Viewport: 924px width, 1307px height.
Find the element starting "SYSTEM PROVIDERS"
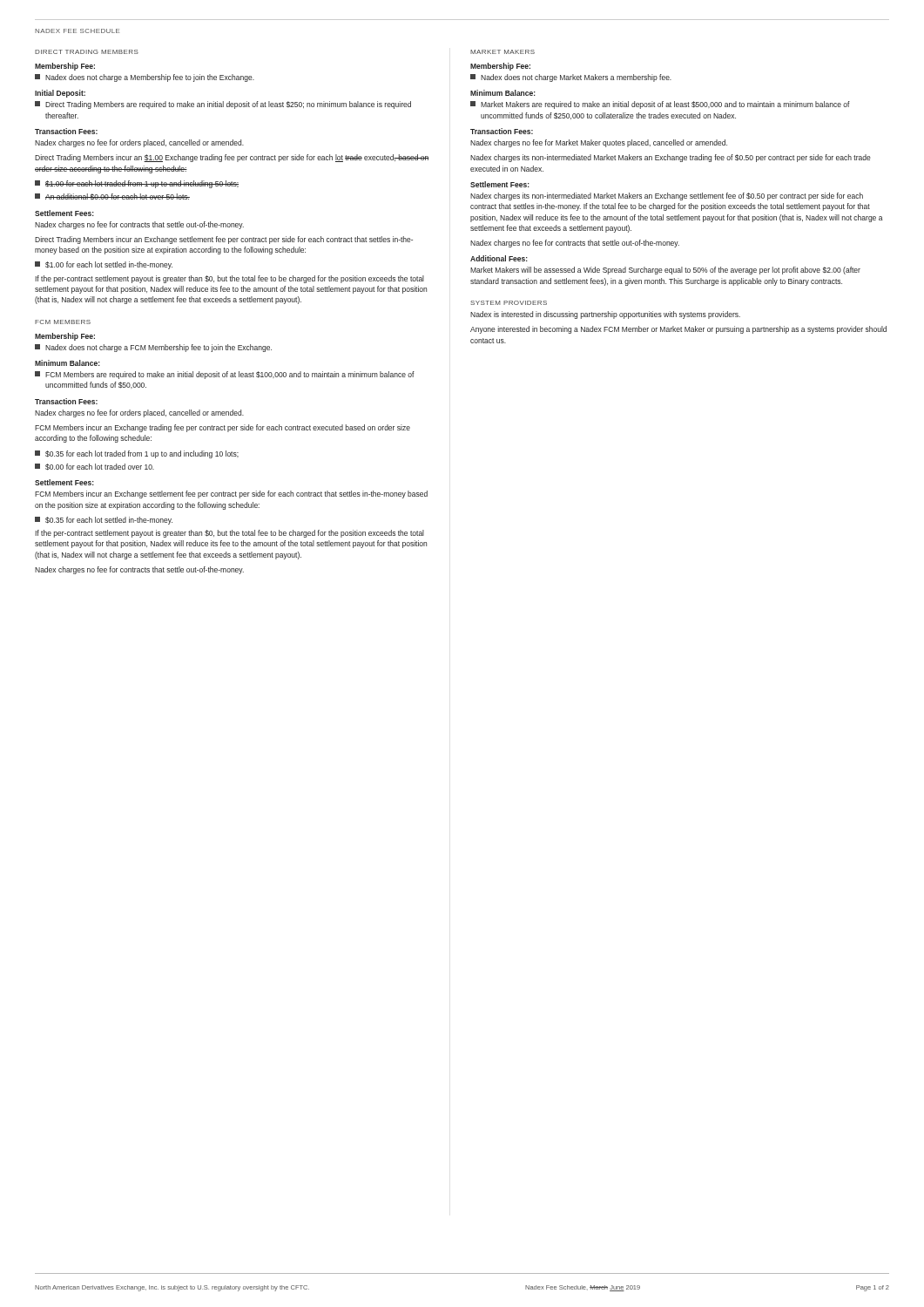click(x=509, y=303)
